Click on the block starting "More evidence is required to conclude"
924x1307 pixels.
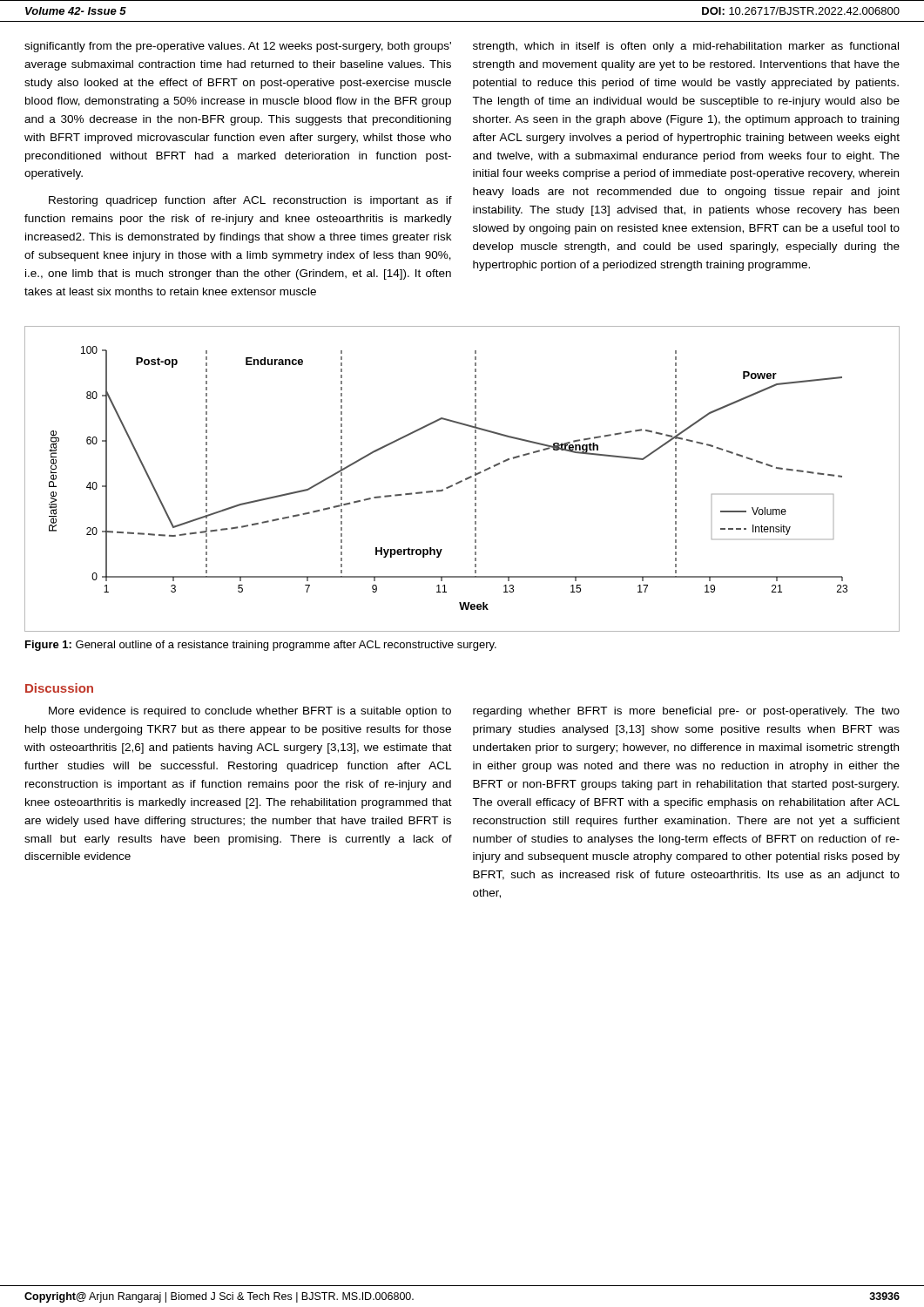pyautogui.click(x=238, y=784)
